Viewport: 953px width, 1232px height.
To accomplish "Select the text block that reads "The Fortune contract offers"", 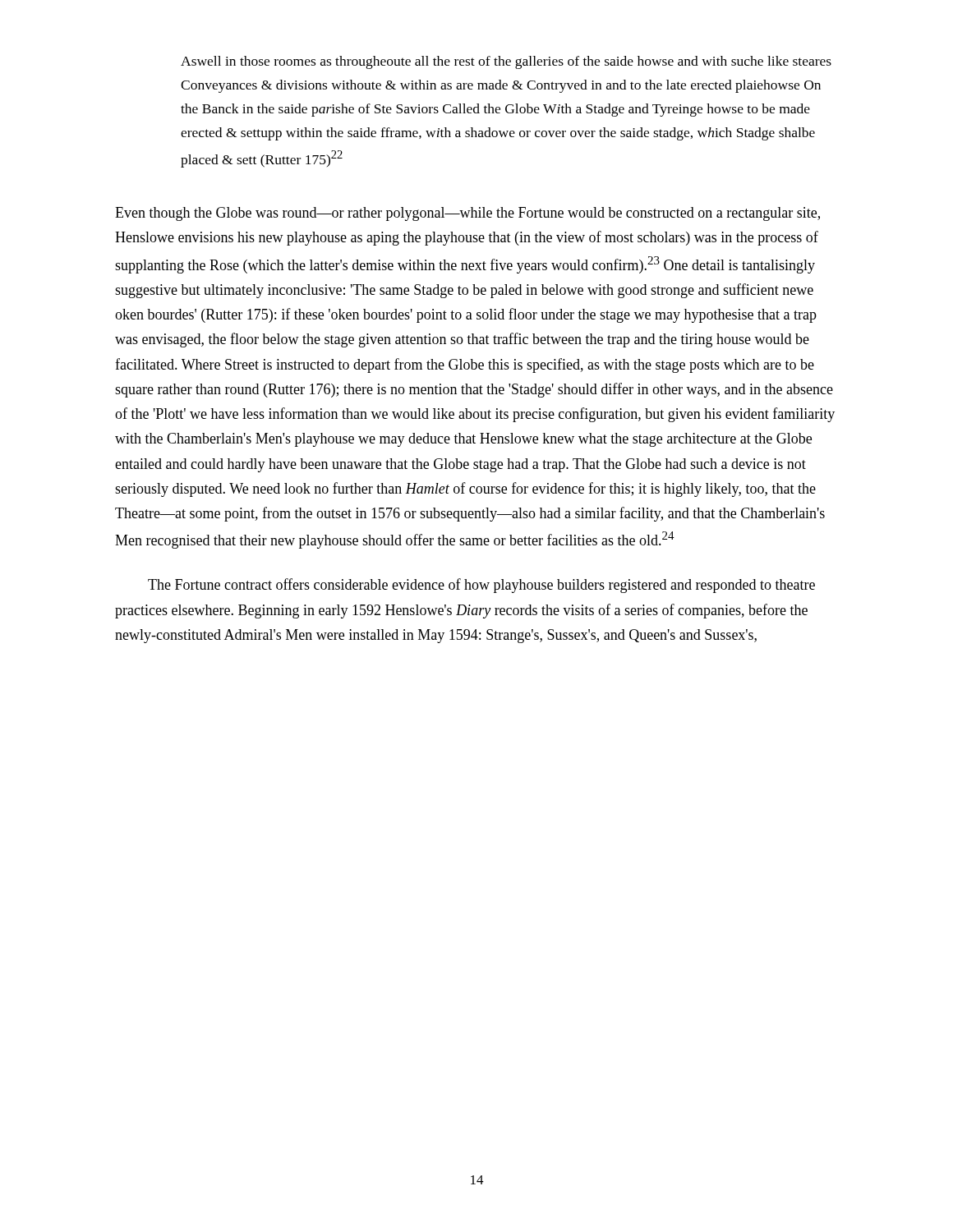I will click(476, 610).
